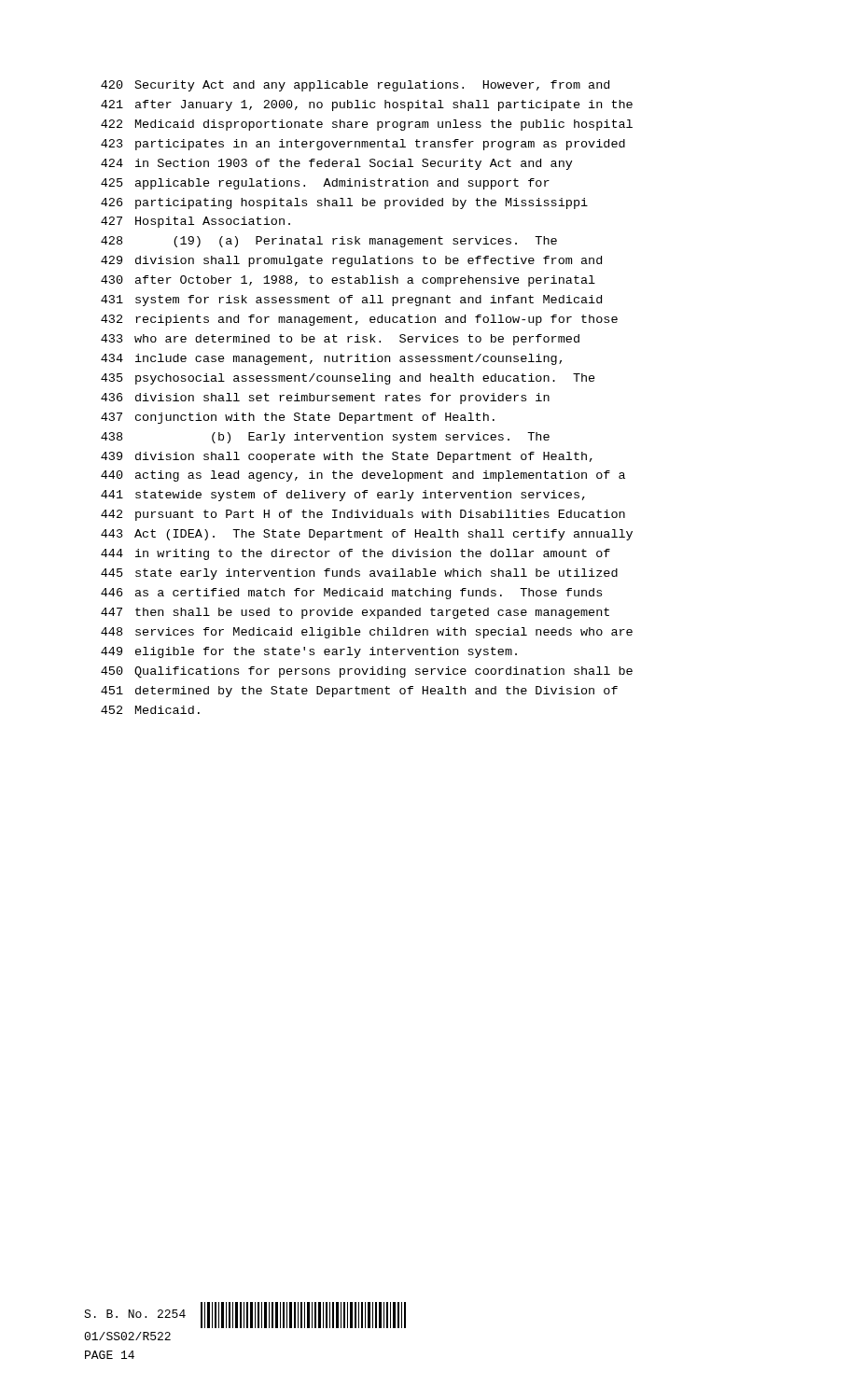The width and height of the screenshot is (850, 1400).
Task: Point to the text starting "449 eligible for the state's early intervention"
Action: click(430, 653)
